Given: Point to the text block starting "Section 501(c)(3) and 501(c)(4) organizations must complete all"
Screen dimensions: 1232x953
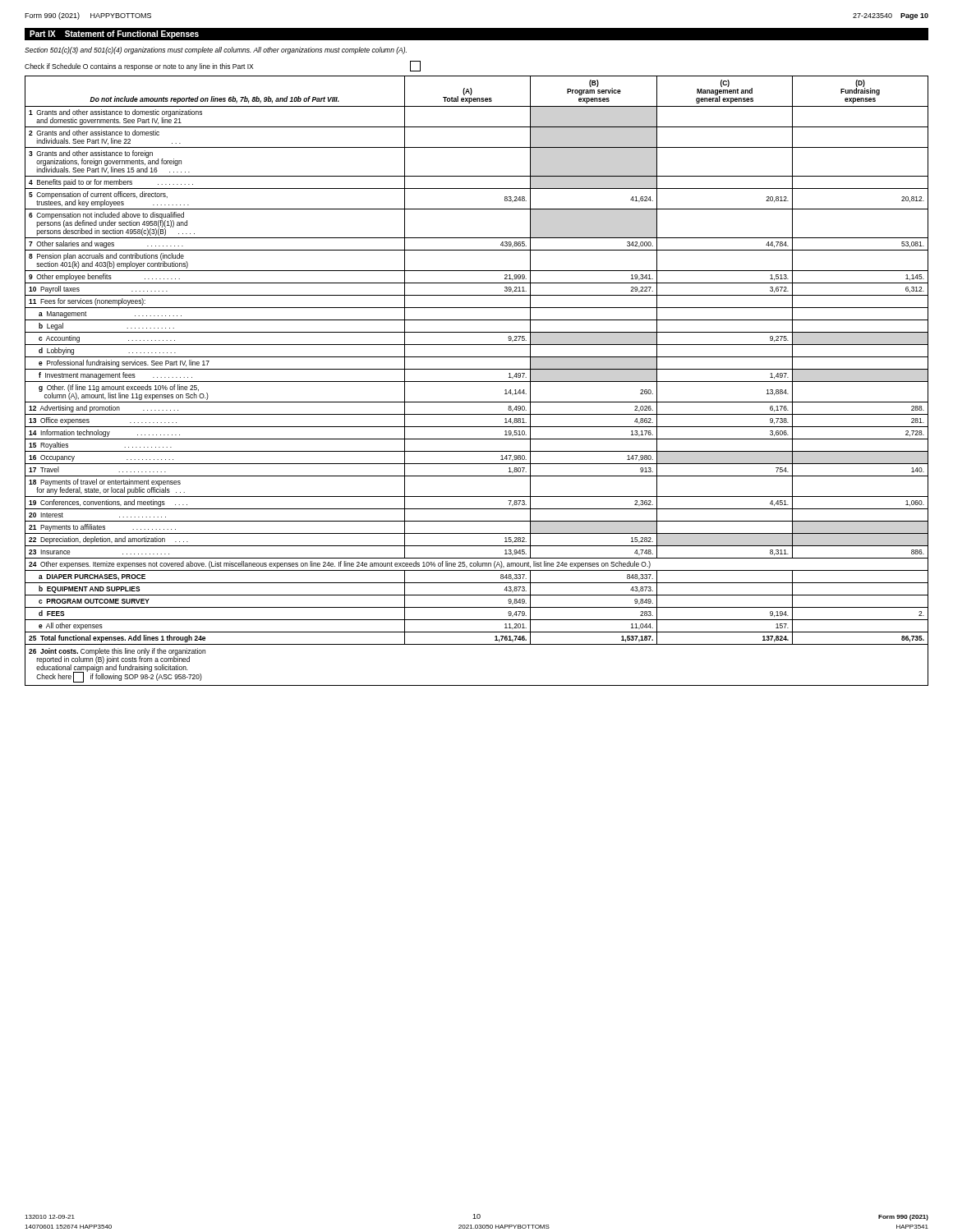Looking at the screenshot, I should (216, 50).
